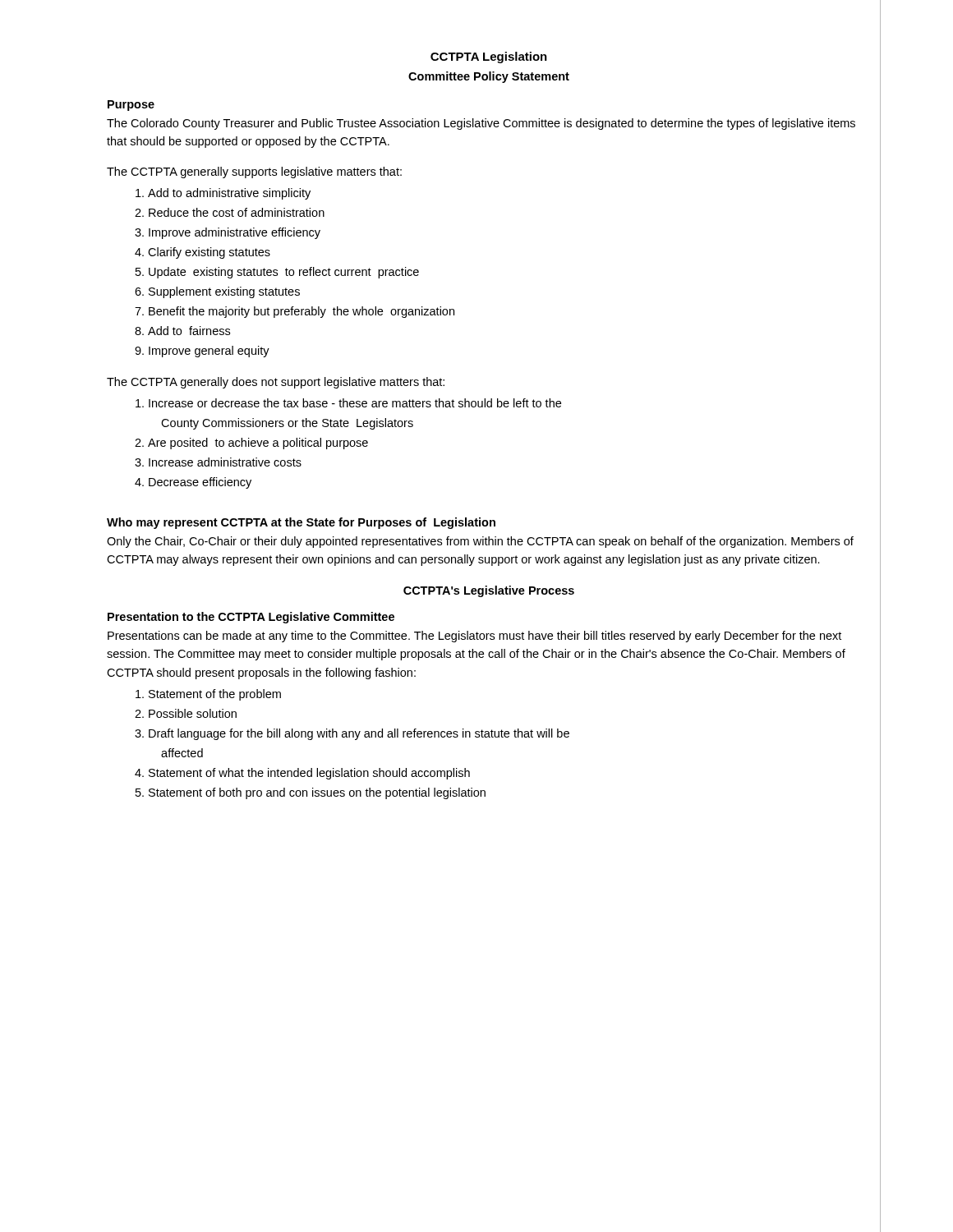
Task: Locate the list item with the text "Benefit the majority but preferably"
Action: click(302, 312)
